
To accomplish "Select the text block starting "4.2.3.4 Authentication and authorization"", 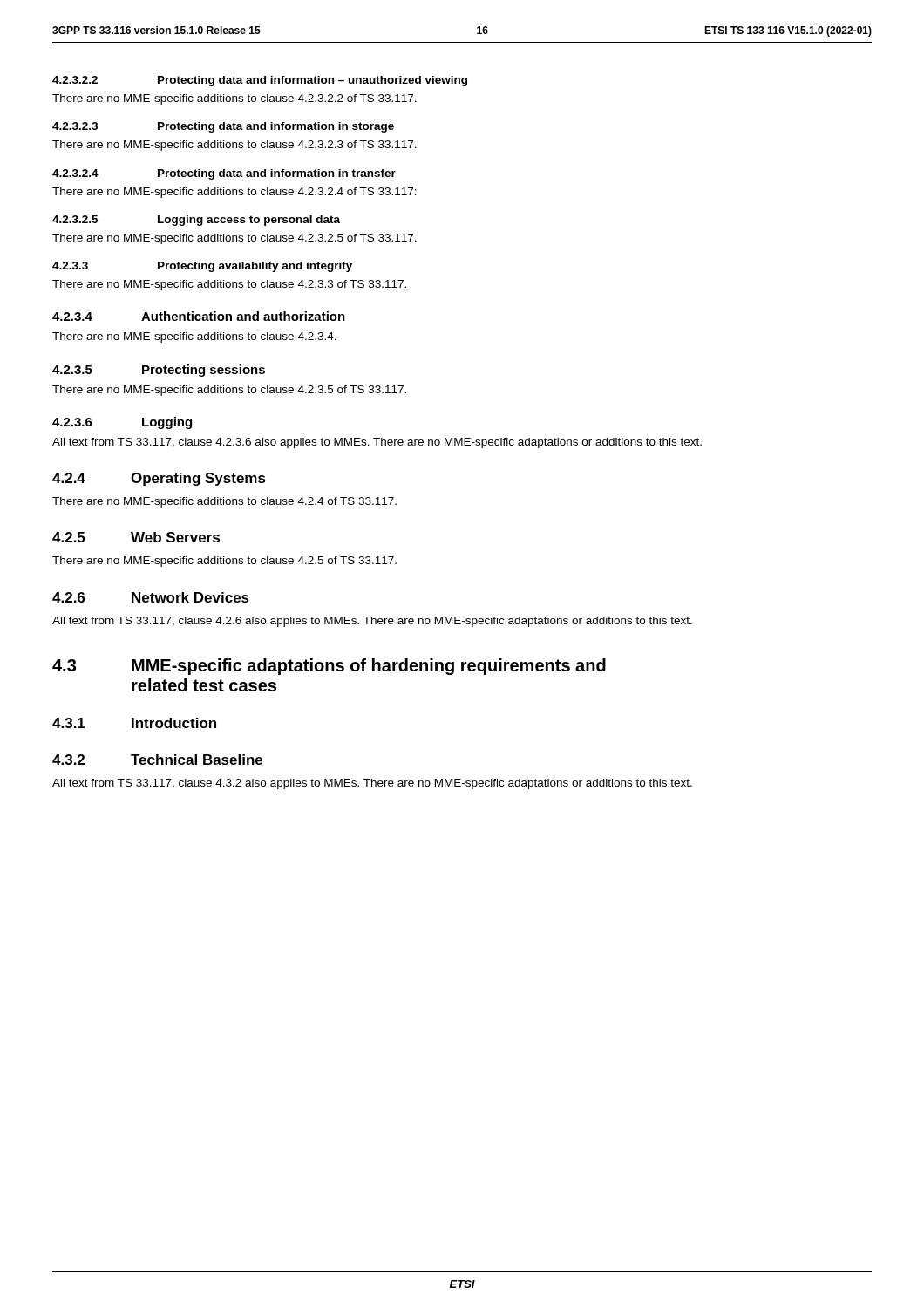I will point(199,316).
